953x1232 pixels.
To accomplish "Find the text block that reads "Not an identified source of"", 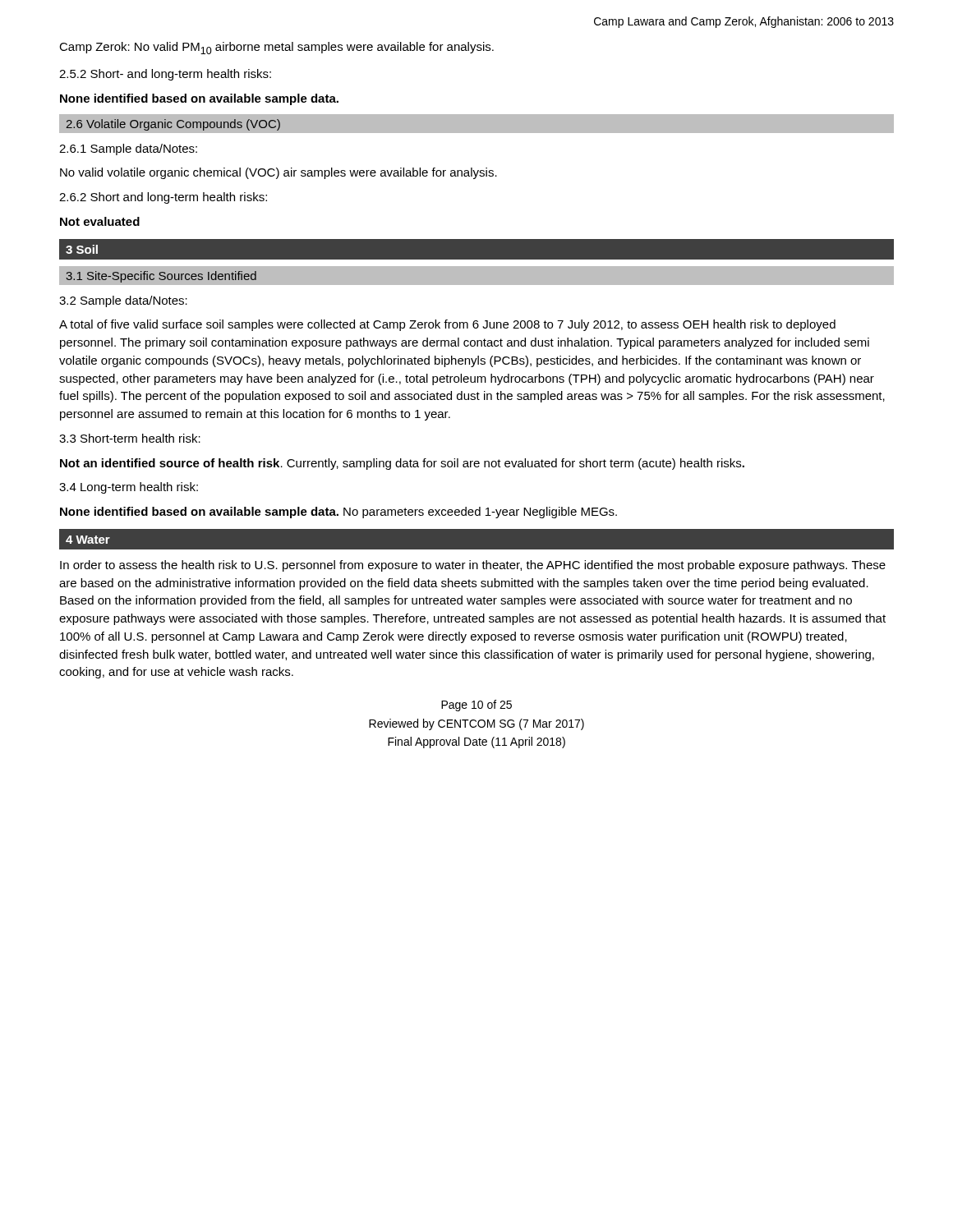I will (x=402, y=463).
